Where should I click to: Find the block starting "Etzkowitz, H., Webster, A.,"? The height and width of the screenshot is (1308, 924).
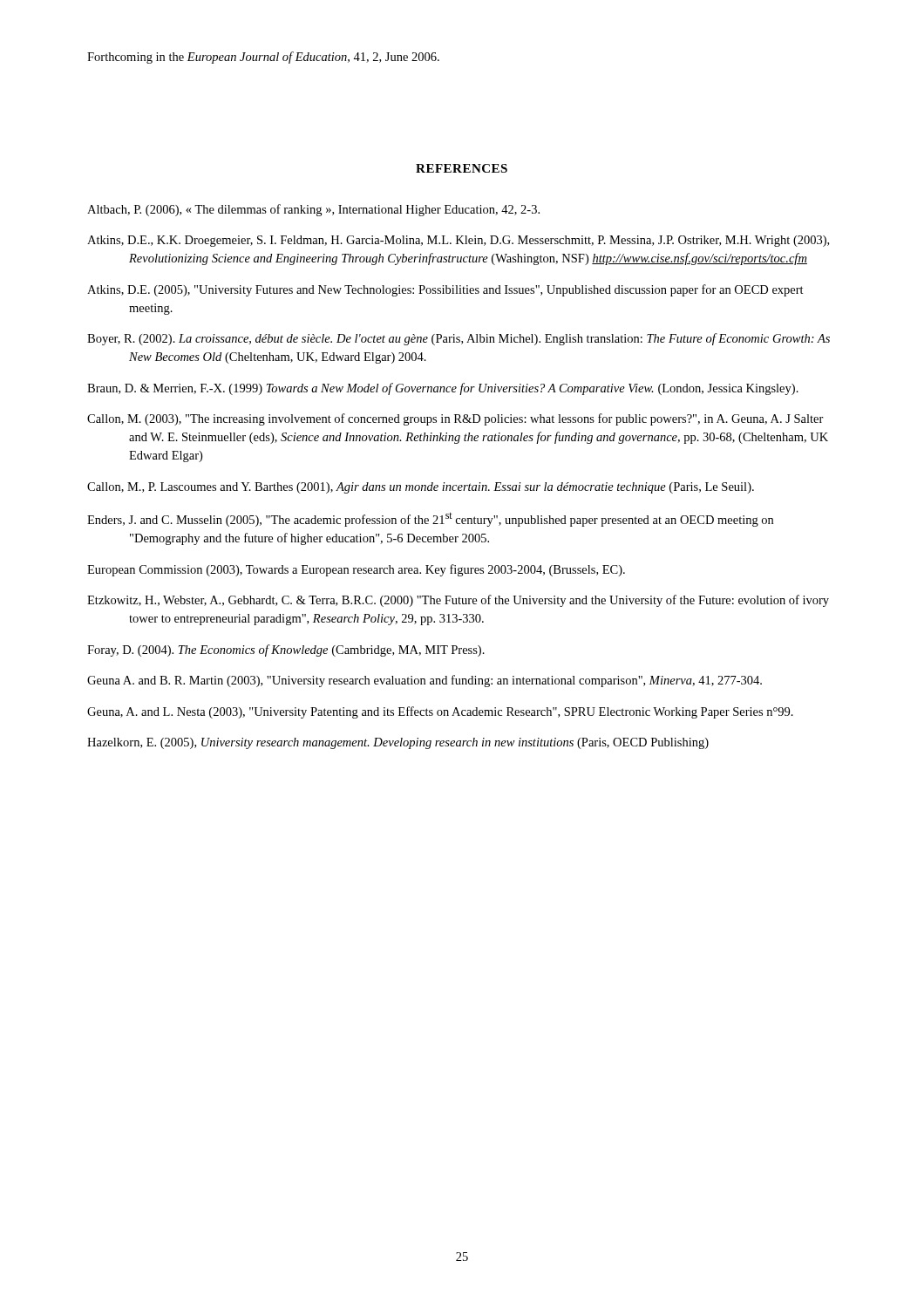462,610
